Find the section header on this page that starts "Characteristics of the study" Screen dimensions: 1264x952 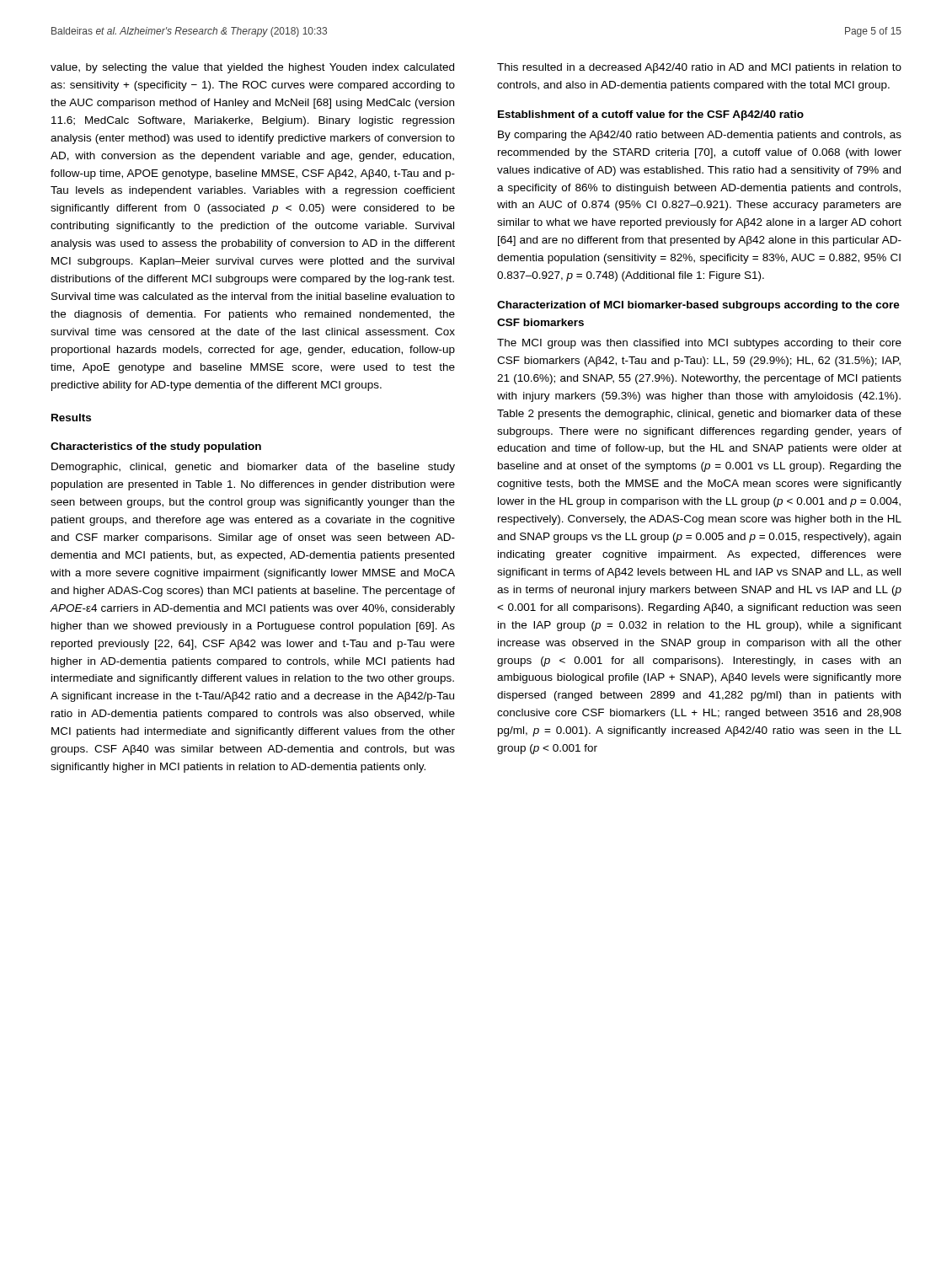coord(156,447)
